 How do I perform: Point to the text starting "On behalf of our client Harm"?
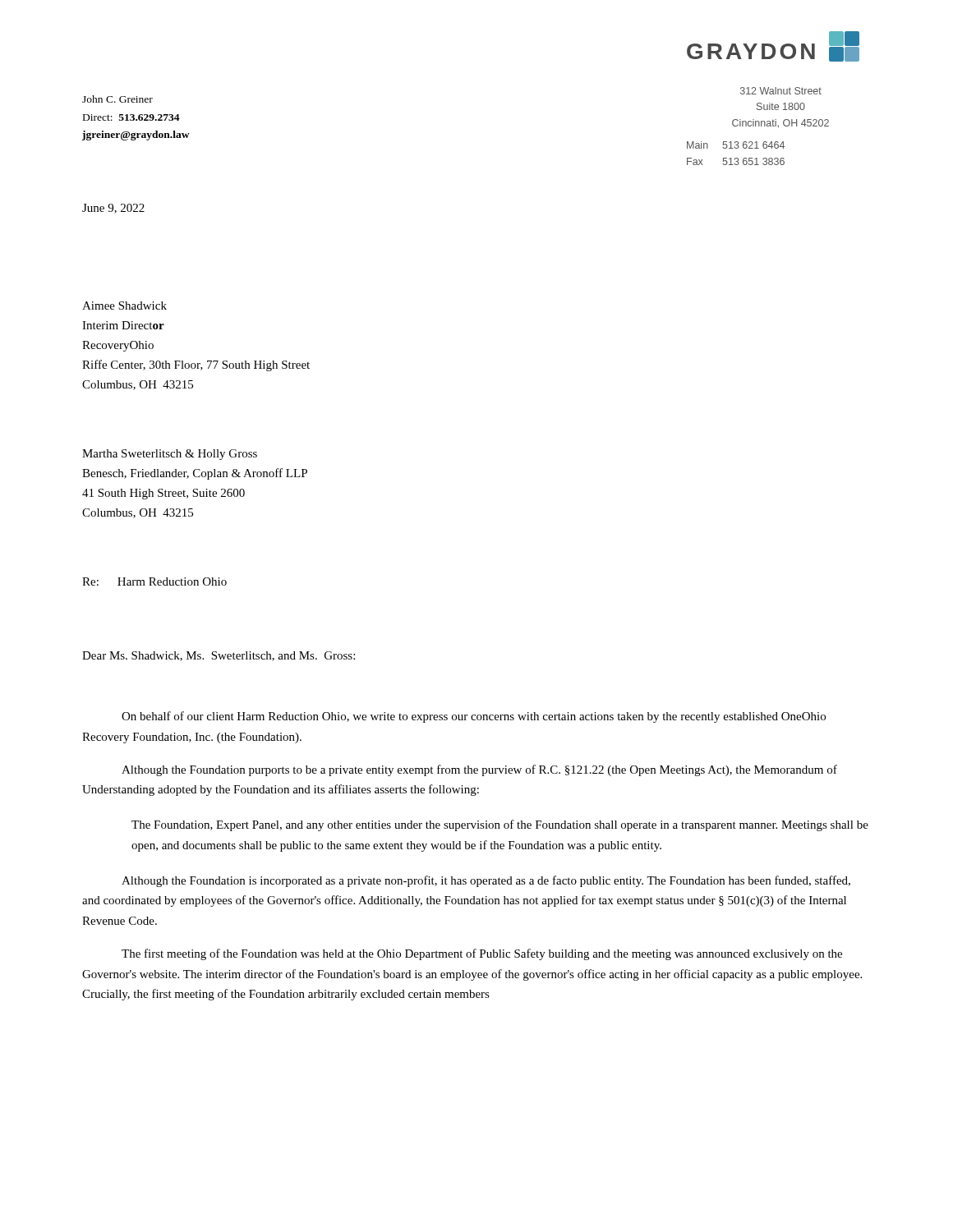[476, 855]
